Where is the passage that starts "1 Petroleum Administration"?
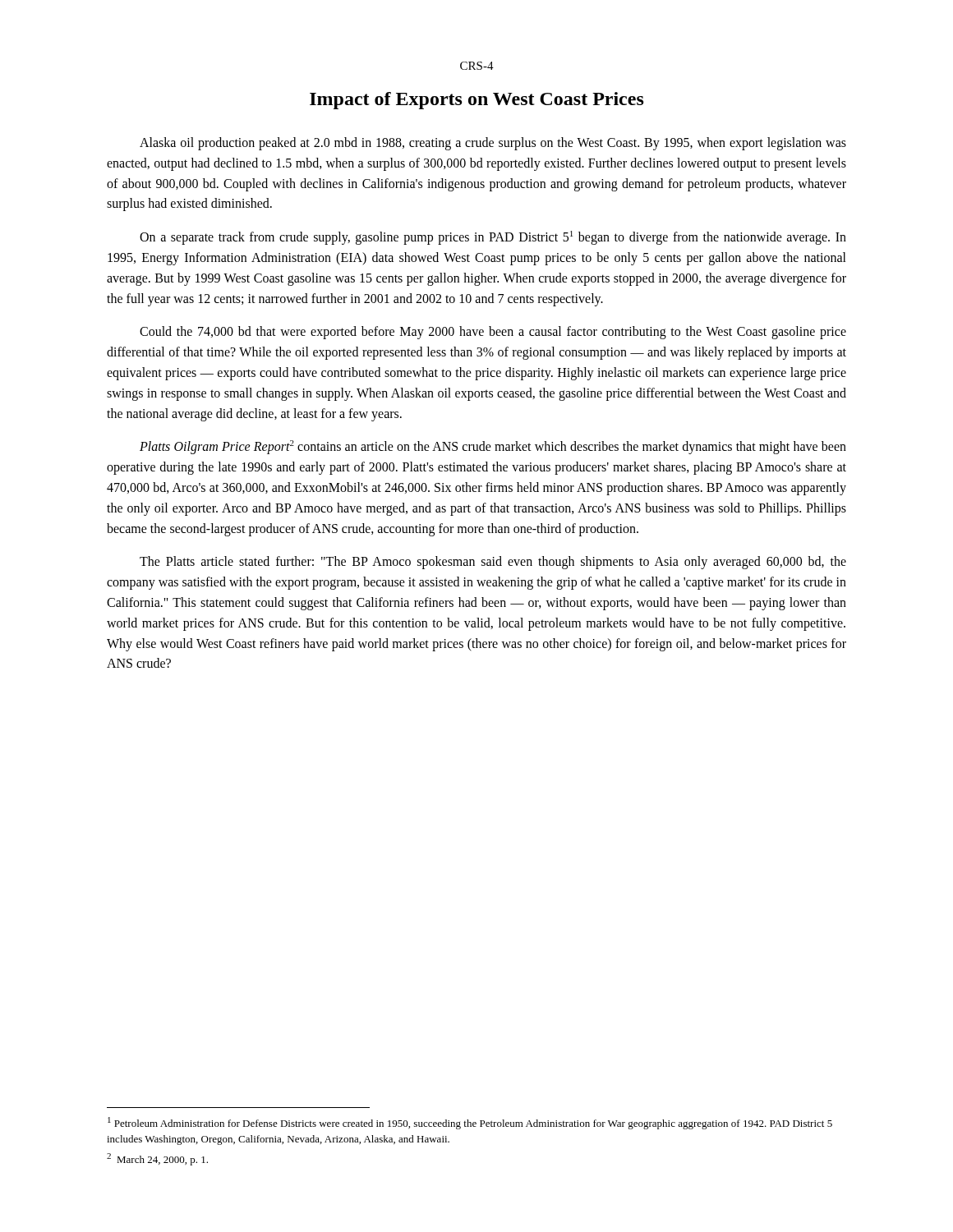This screenshot has width=953, height=1232. pyautogui.click(x=470, y=1131)
